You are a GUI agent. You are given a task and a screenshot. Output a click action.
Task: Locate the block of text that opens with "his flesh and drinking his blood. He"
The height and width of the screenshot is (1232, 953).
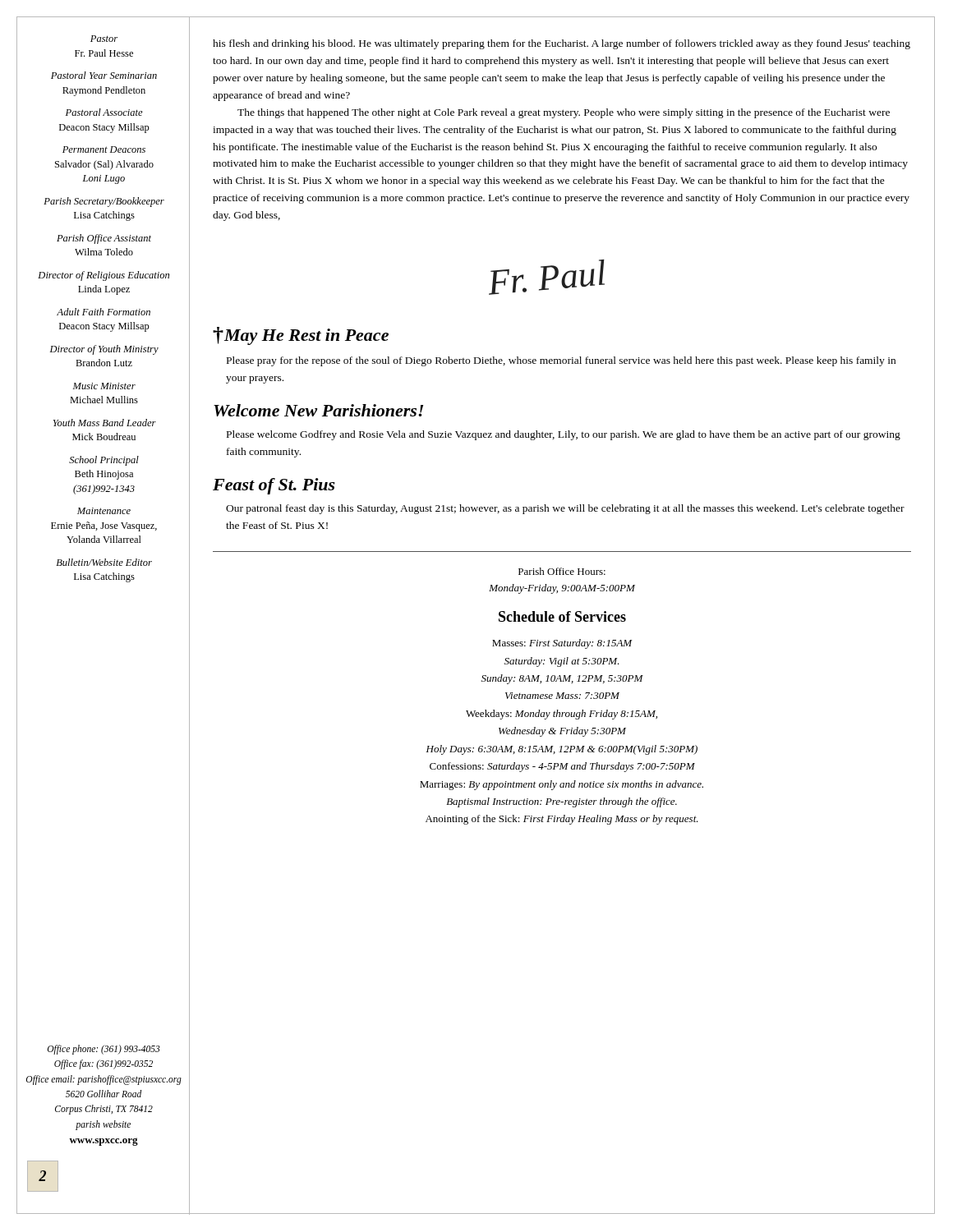(562, 130)
